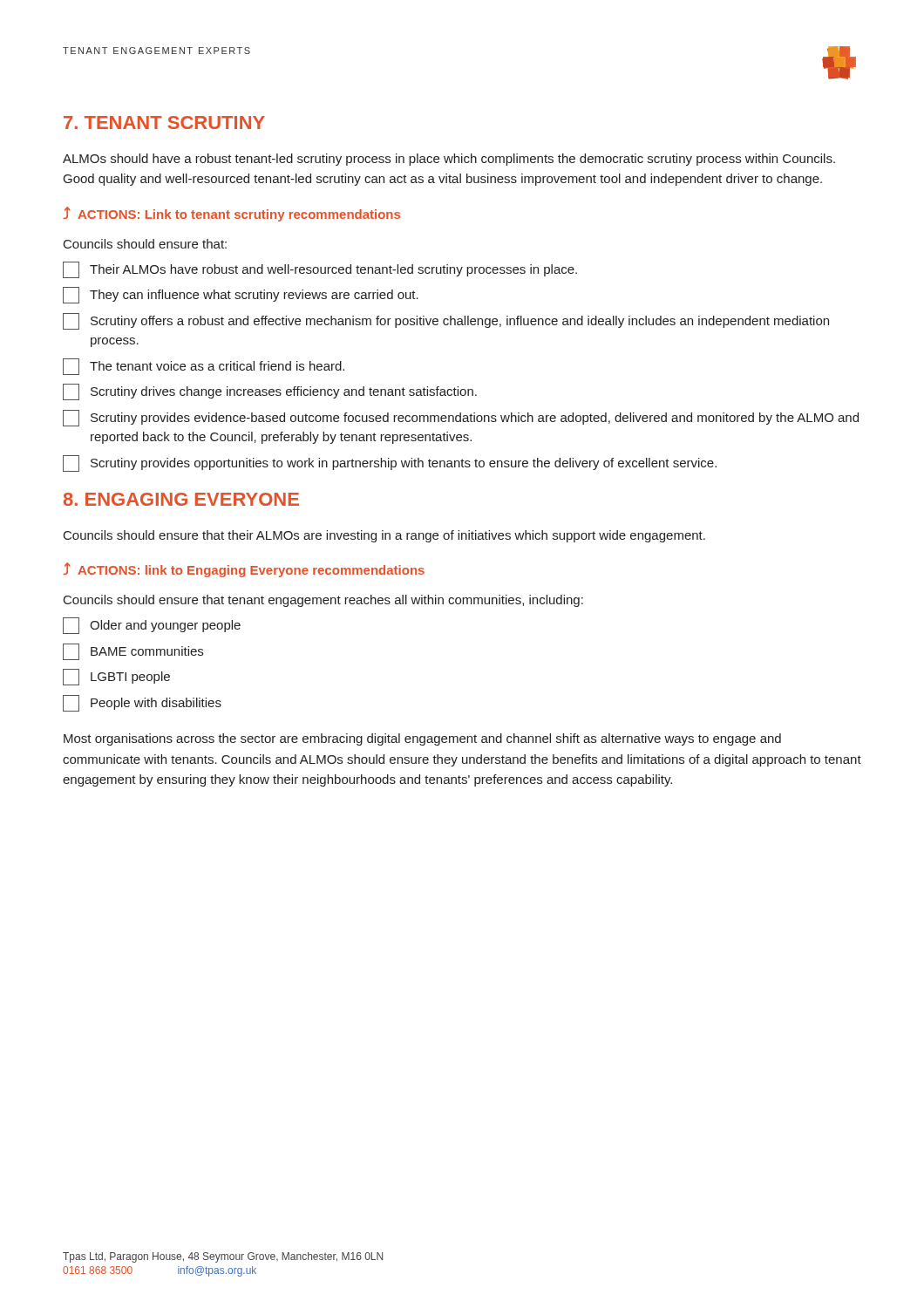This screenshot has width=924, height=1308.
Task: Navigate to the text block starting "ALMOs should have"
Action: (x=462, y=168)
